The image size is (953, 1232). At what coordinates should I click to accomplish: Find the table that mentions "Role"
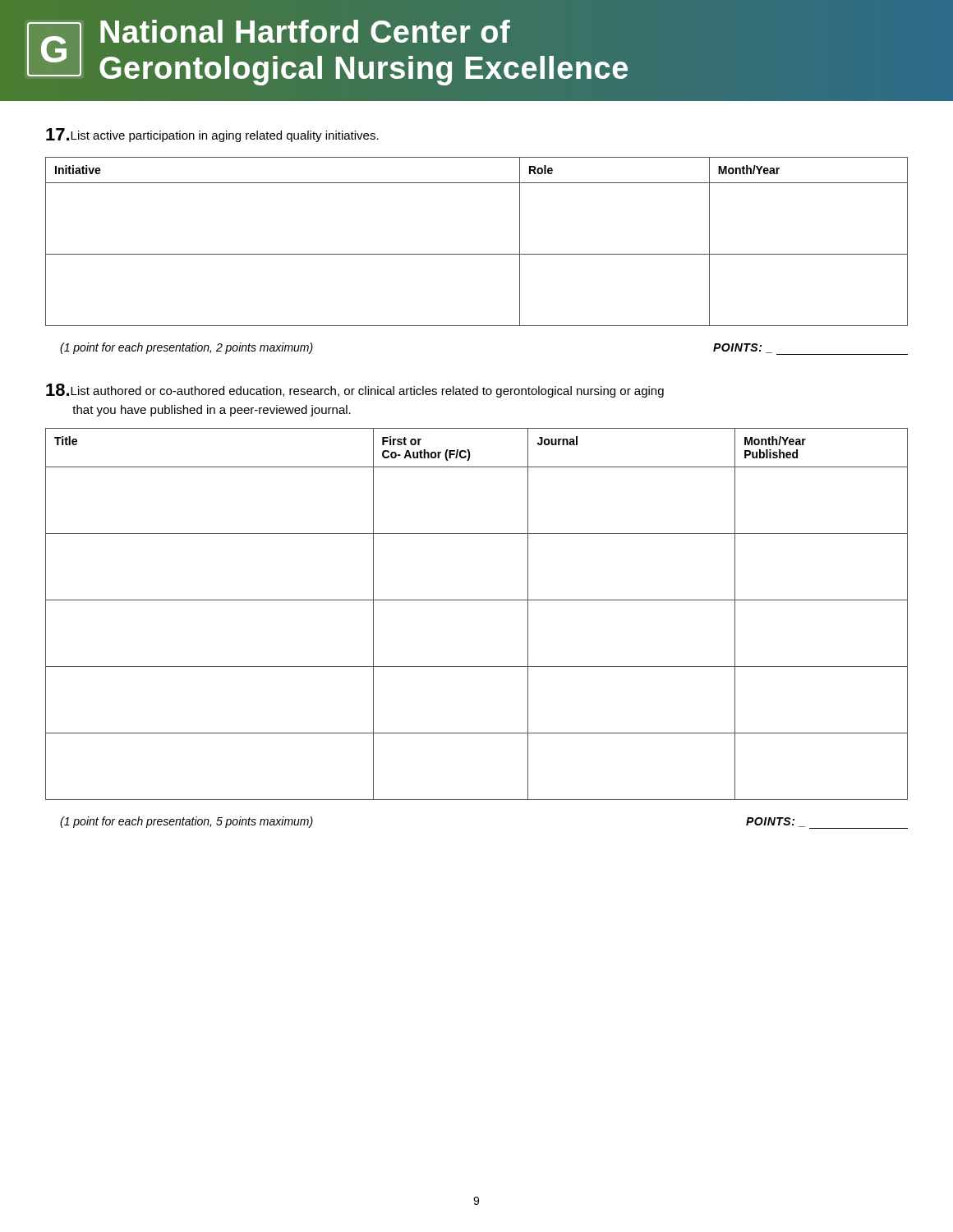click(476, 242)
